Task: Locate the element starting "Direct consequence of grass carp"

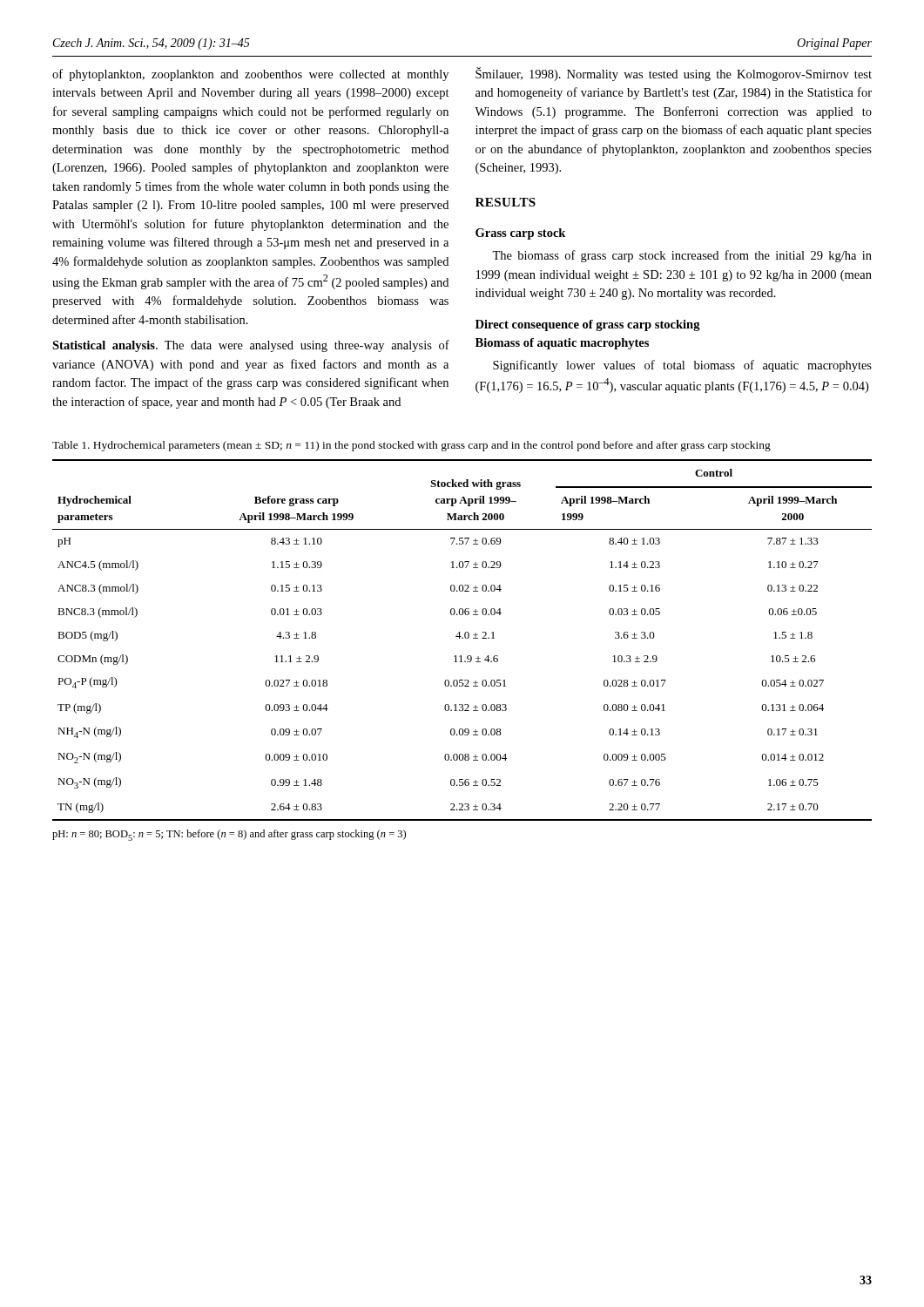Action: [587, 333]
